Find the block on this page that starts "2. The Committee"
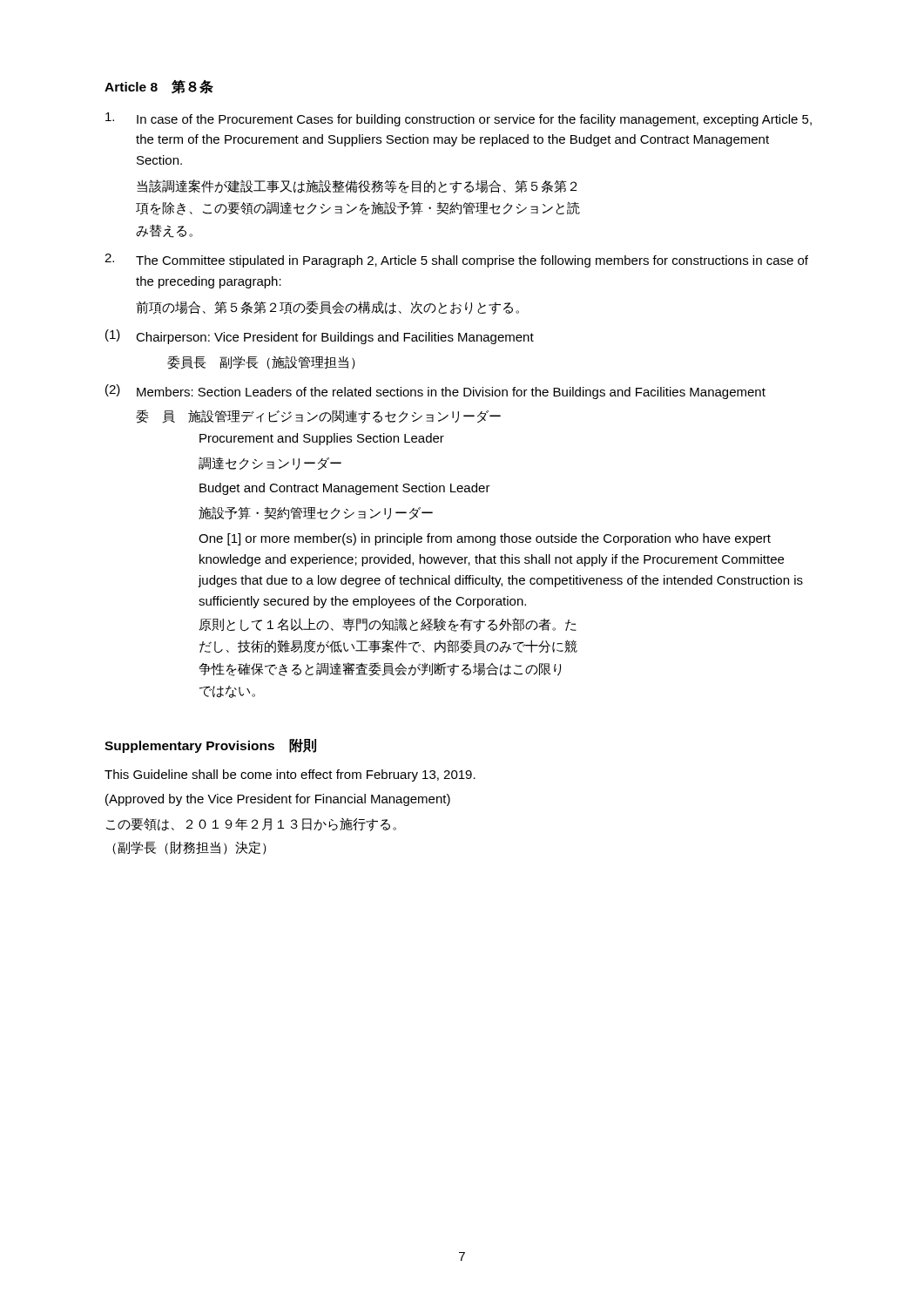The height and width of the screenshot is (1307, 924). pyautogui.click(x=456, y=261)
